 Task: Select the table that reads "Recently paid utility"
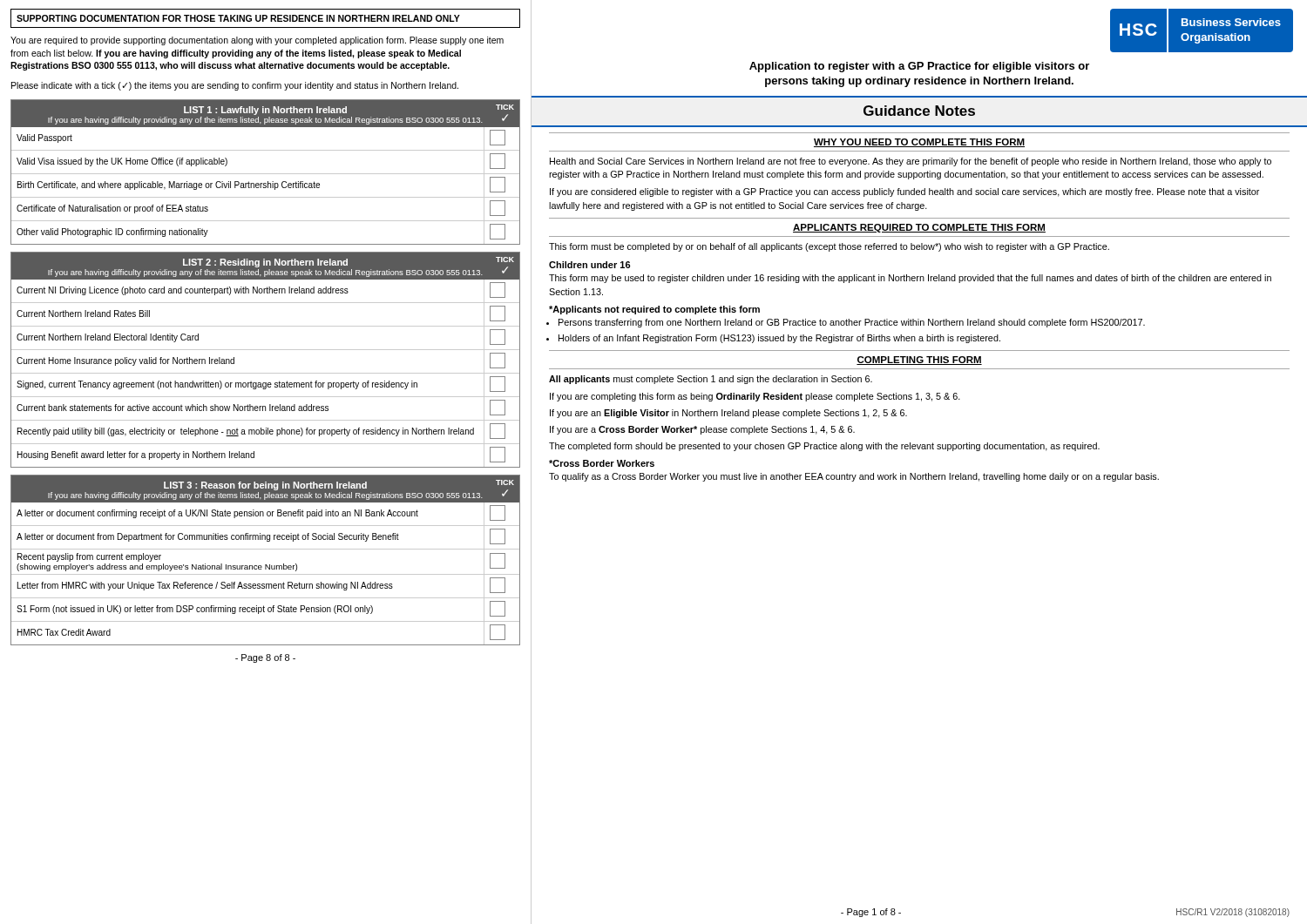coord(265,359)
